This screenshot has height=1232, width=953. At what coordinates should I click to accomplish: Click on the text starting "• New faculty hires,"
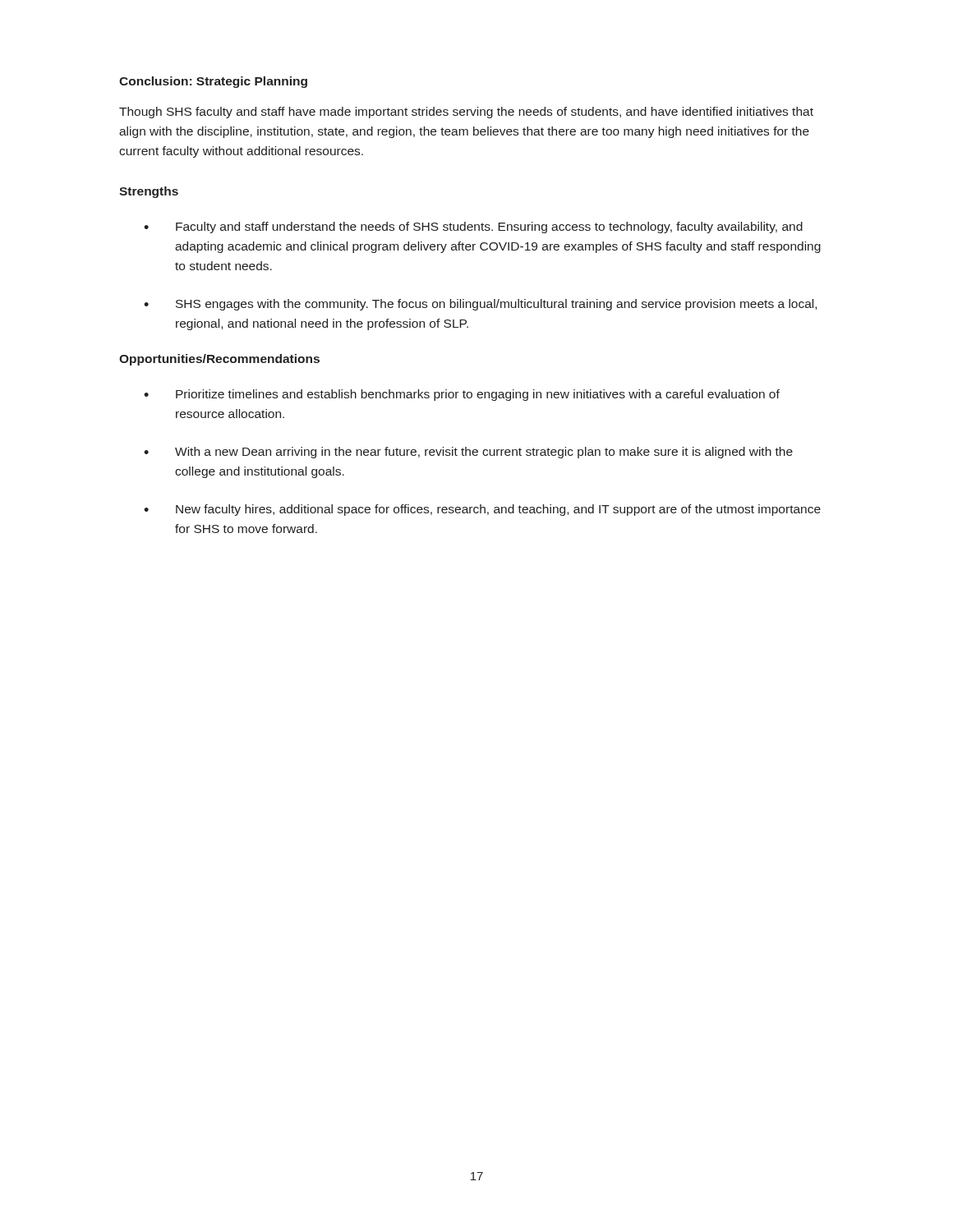[x=483, y=519]
